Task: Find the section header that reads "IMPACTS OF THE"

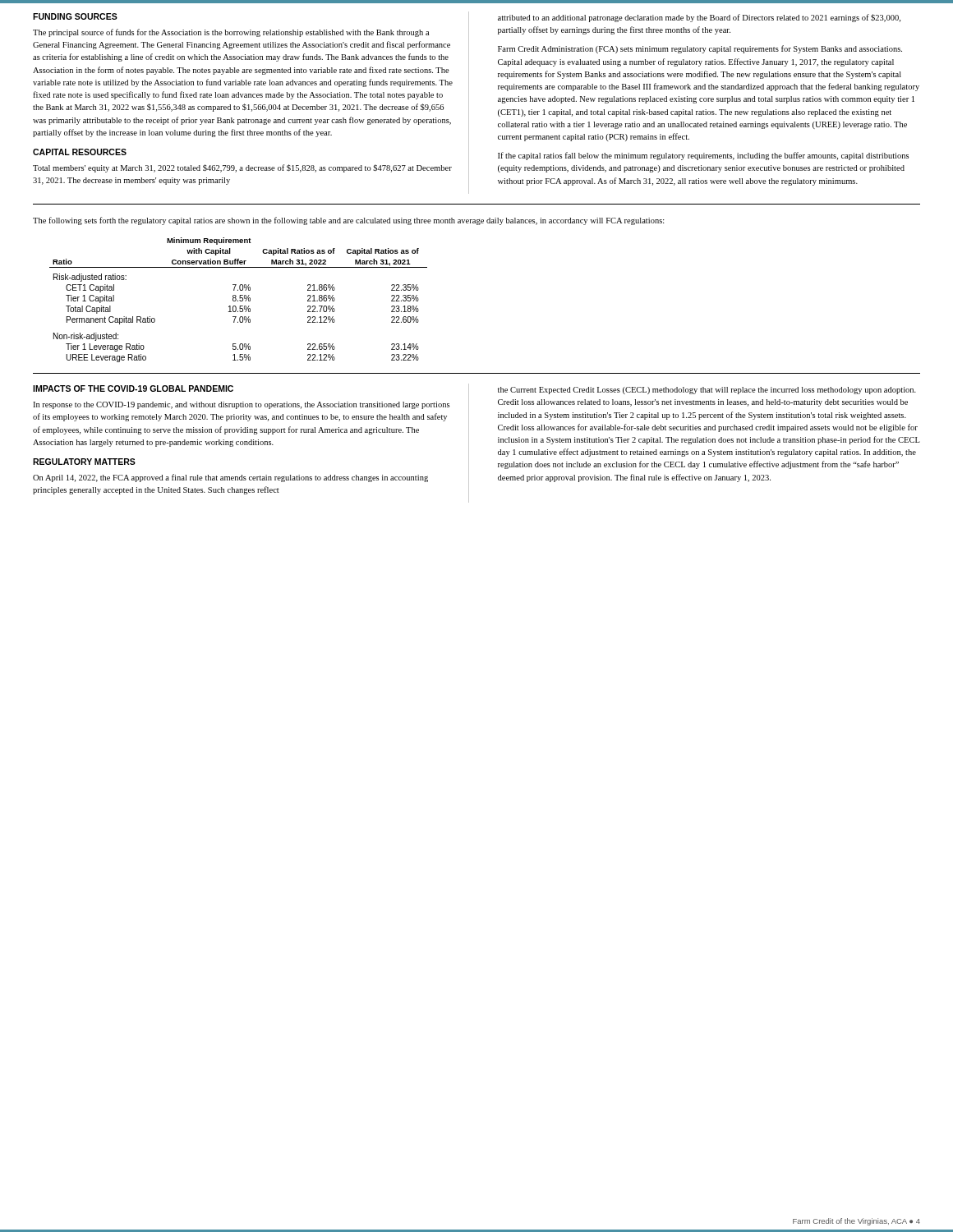Action: pyautogui.click(x=133, y=389)
